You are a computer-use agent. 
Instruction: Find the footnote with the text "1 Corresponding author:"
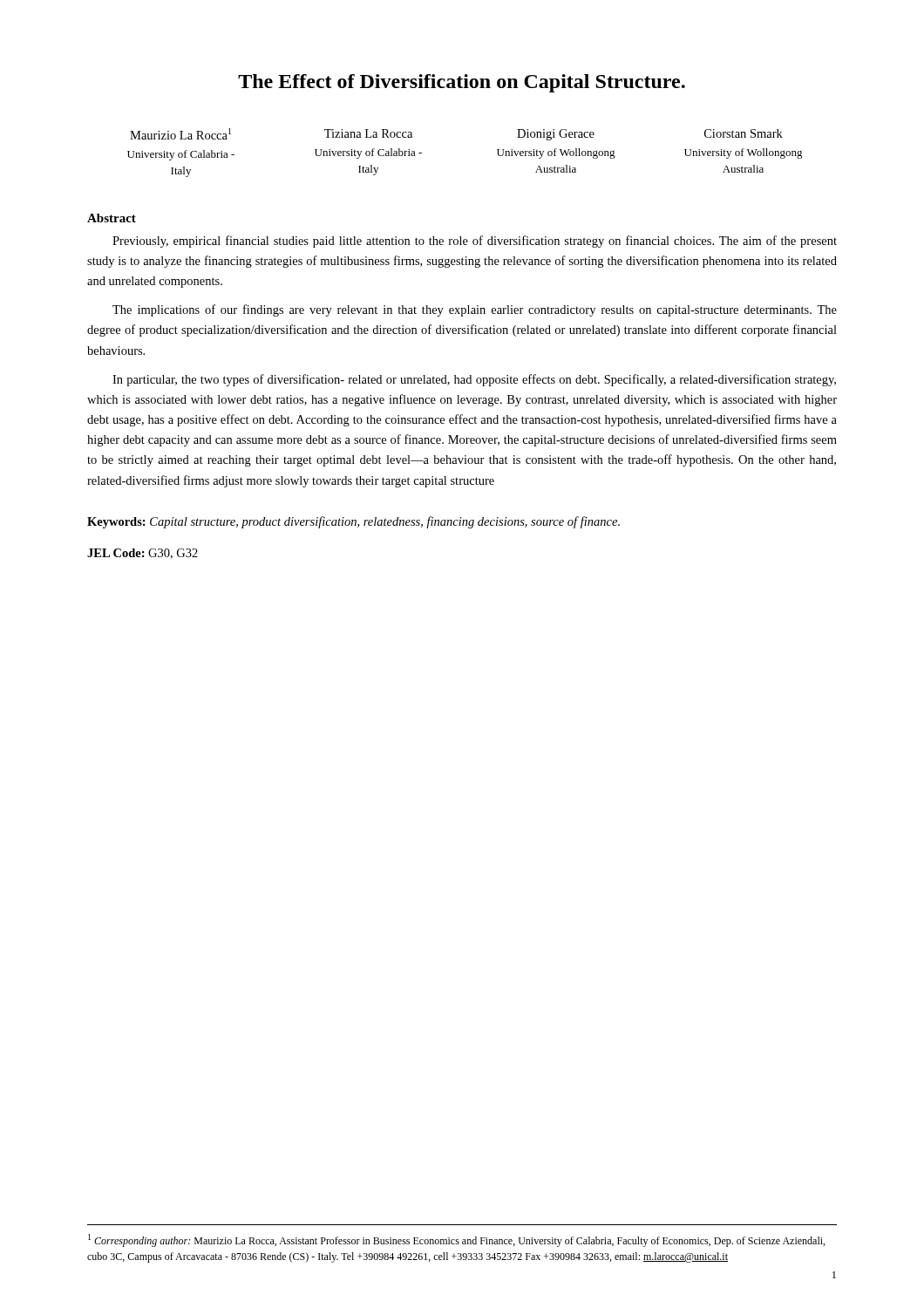462,1247
